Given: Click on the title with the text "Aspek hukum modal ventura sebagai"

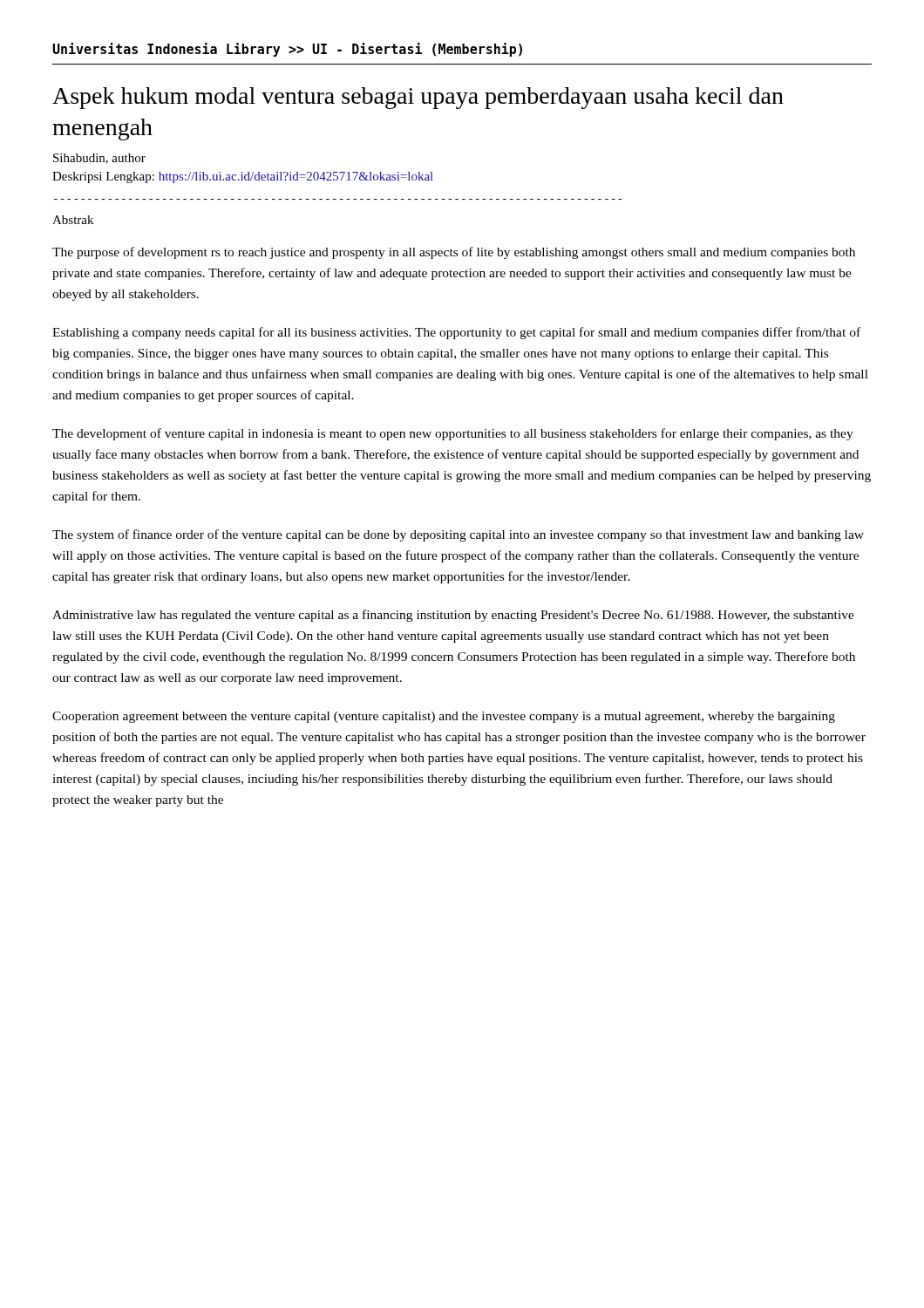Looking at the screenshot, I should tap(418, 111).
